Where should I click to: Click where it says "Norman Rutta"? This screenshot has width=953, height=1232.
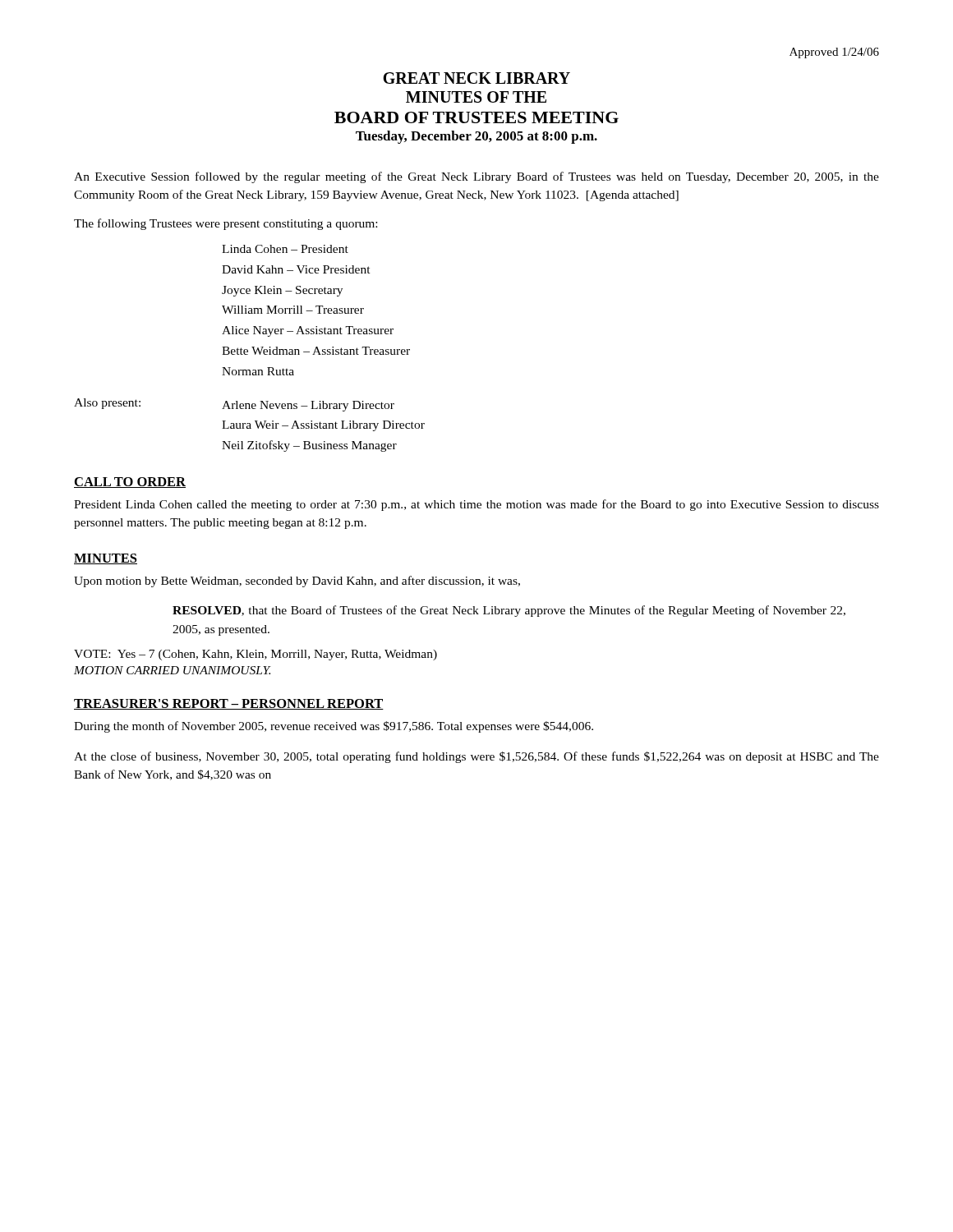[x=258, y=371]
